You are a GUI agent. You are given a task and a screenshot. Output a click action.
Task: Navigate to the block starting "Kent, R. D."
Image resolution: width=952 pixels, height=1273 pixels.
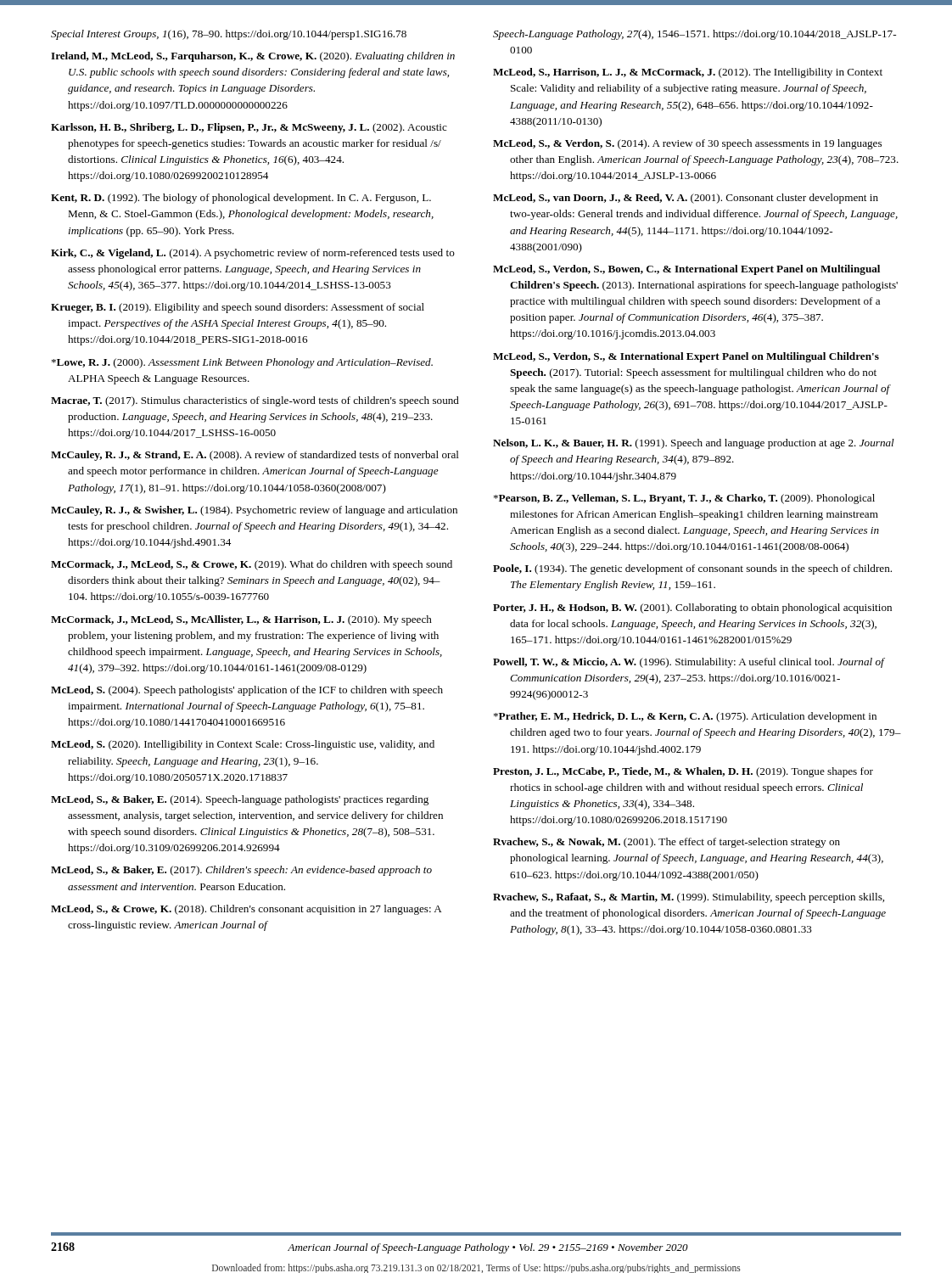[242, 214]
